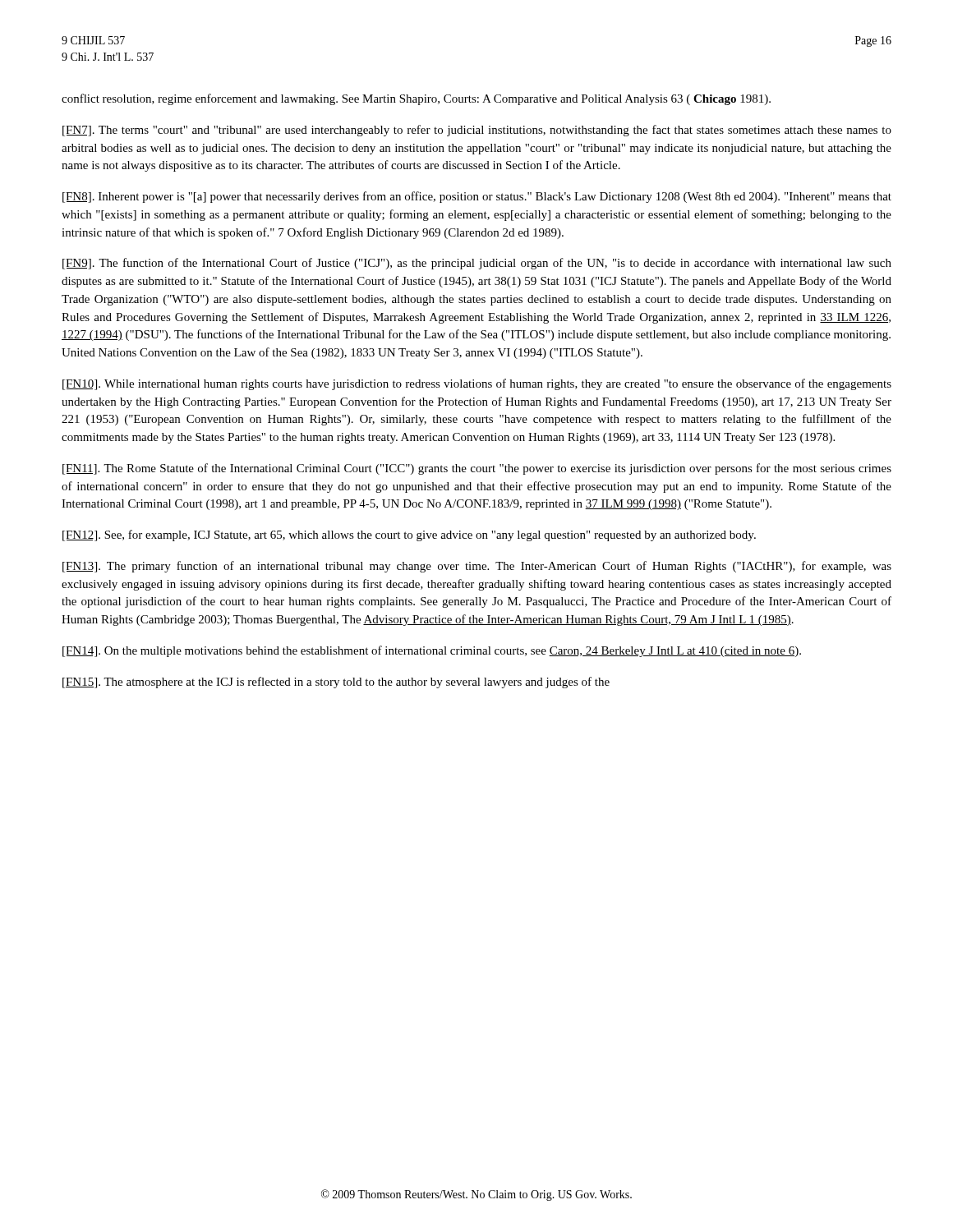Locate the block starting "[FN11]. The Rome Statute of the International Criminal"
The image size is (953, 1232).
476,486
